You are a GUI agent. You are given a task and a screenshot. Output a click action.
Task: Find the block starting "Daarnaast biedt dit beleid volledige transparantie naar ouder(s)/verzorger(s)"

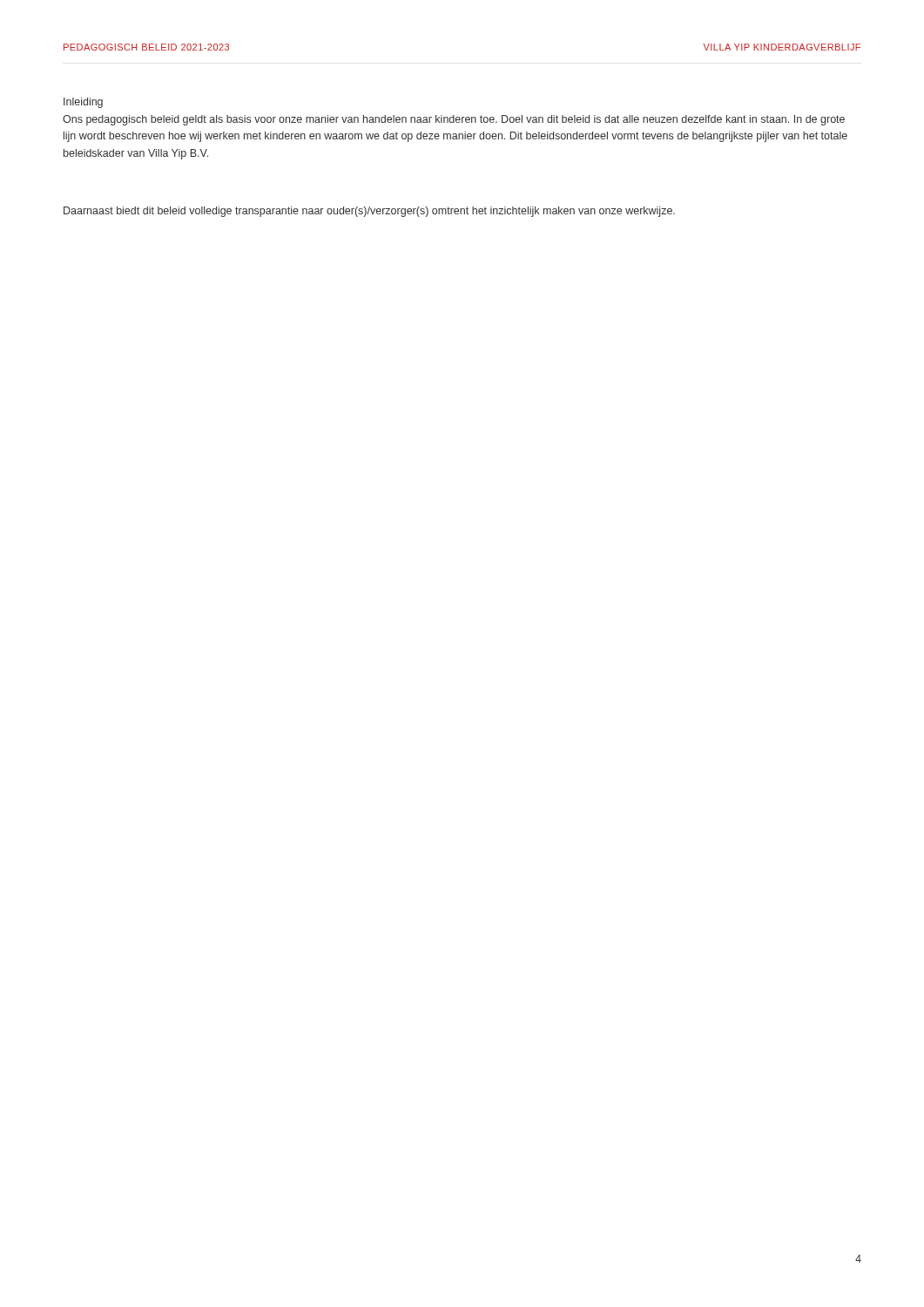369,211
